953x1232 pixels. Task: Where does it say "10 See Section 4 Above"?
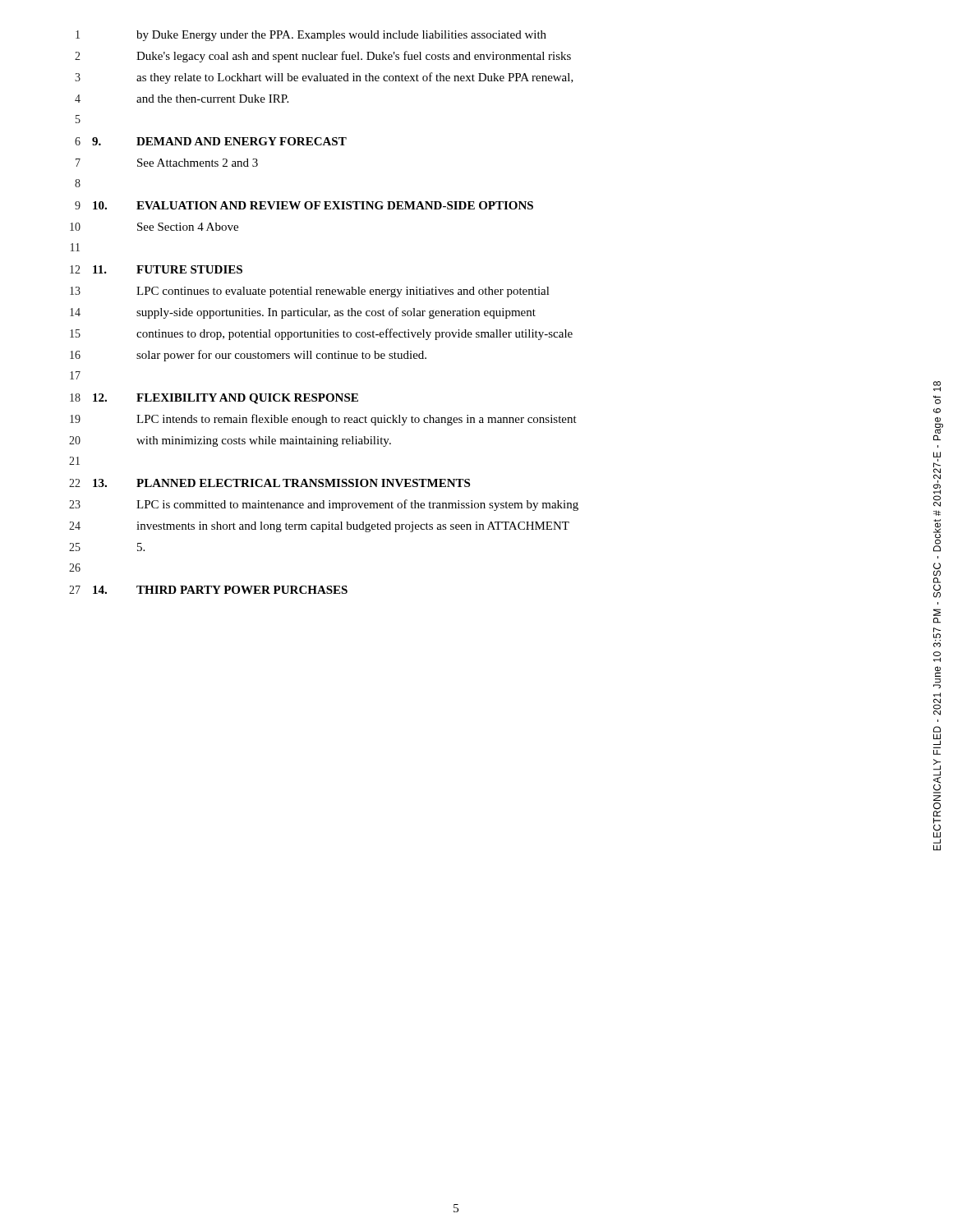[154, 227]
